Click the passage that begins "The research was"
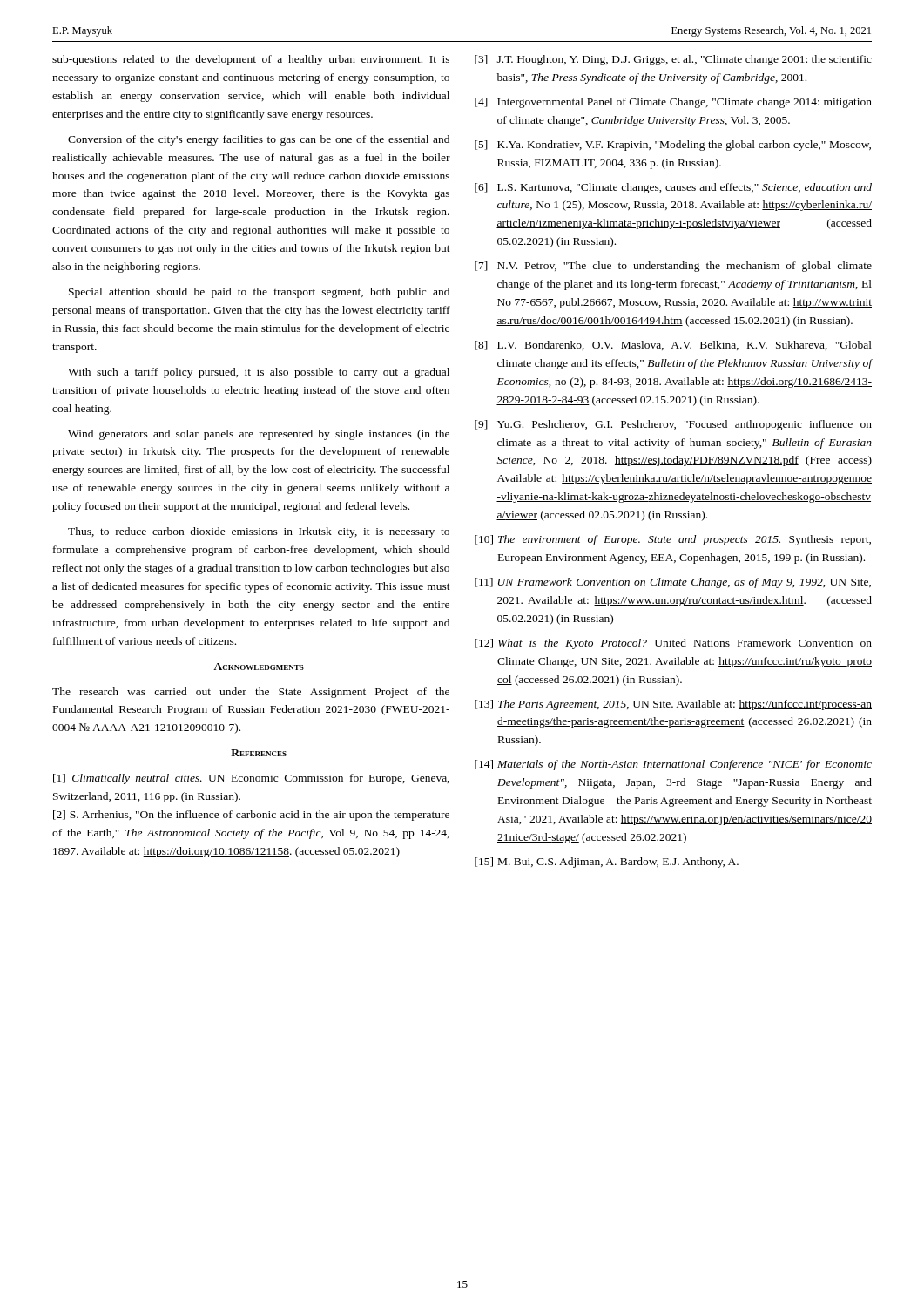 click(251, 710)
